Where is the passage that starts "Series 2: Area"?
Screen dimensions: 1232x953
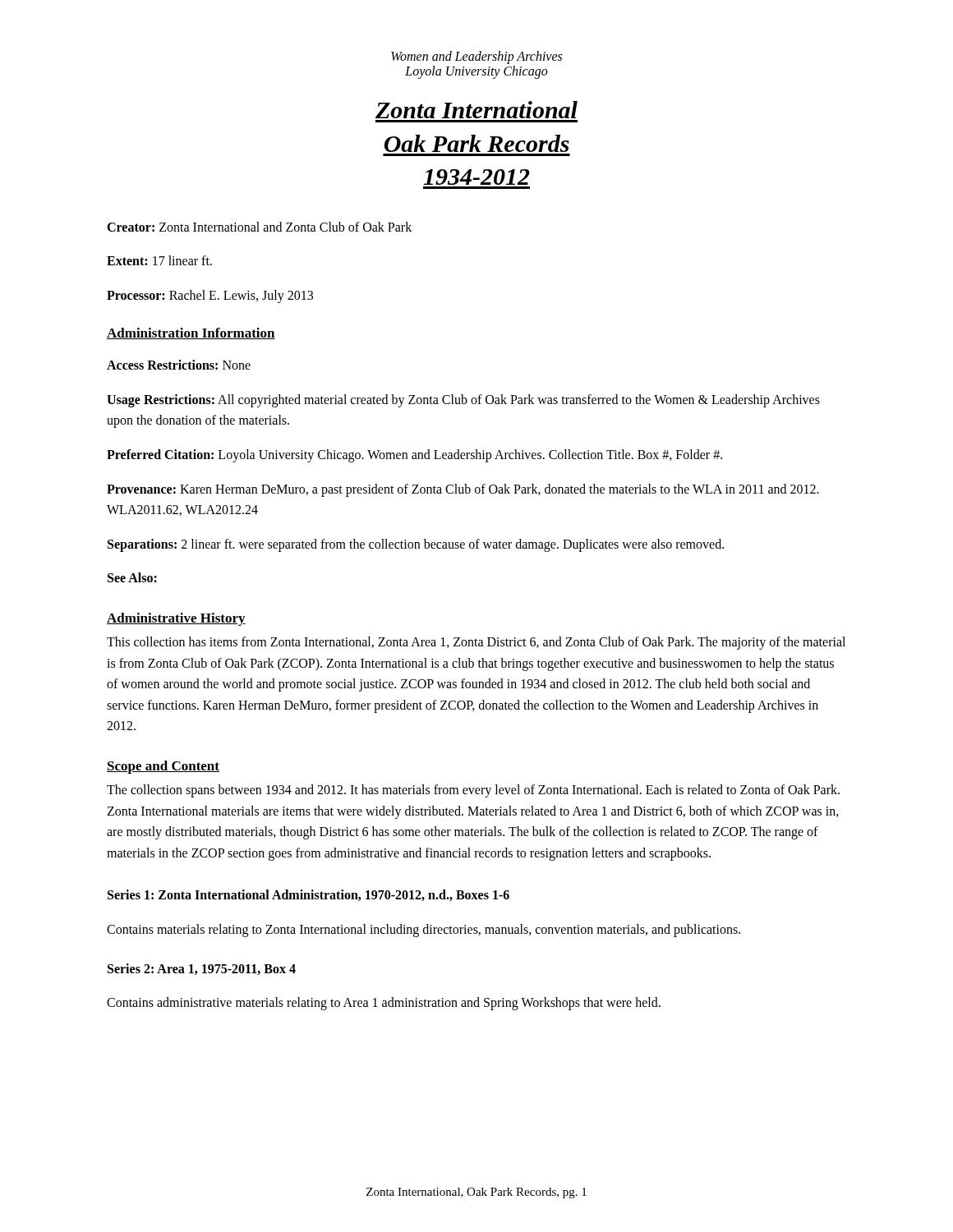click(476, 986)
